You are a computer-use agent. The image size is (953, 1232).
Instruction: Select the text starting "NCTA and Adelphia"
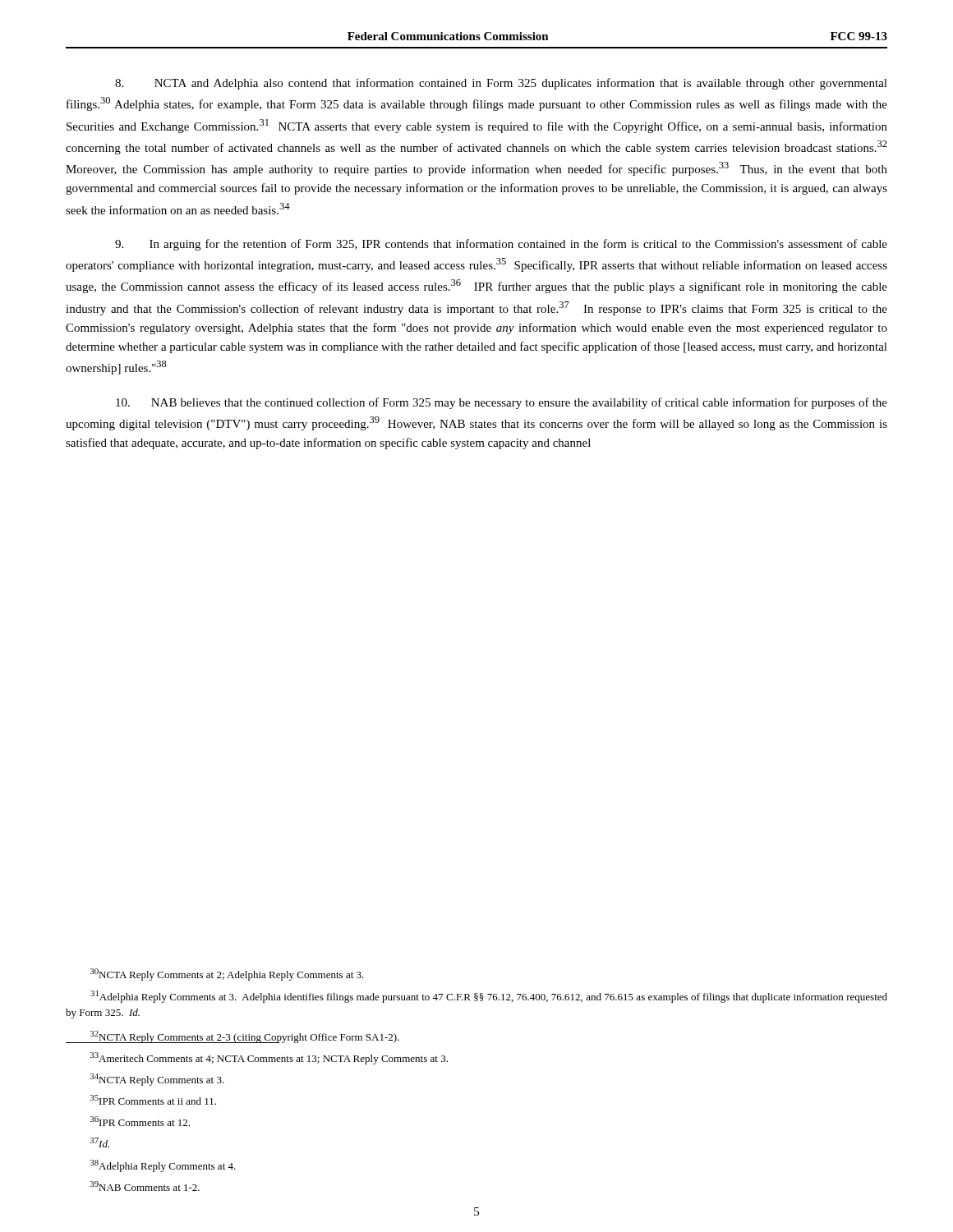[476, 146]
